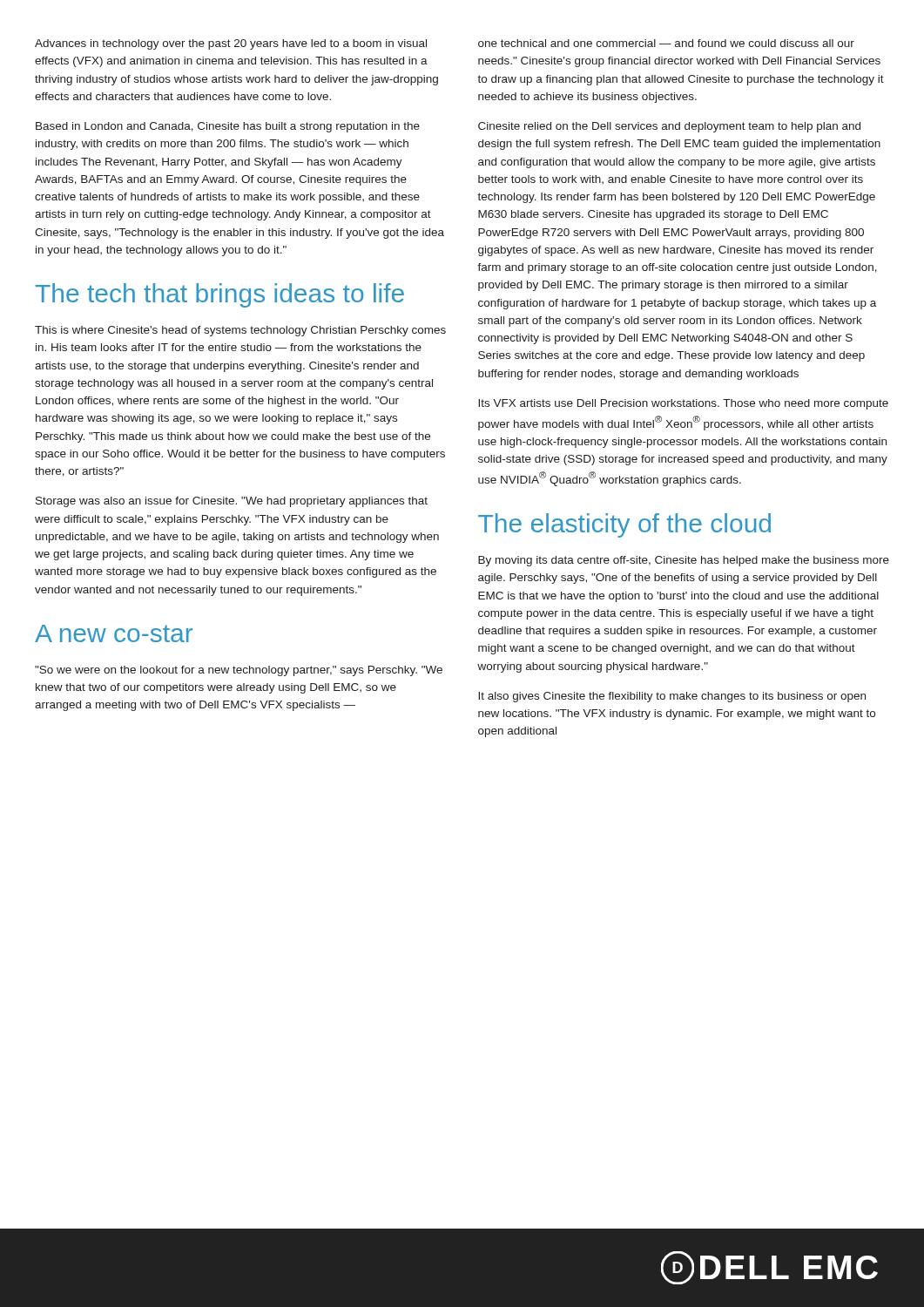Find the text block containing "Cinesite relied on"
The width and height of the screenshot is (924, 1307).
tap(683, 250)
